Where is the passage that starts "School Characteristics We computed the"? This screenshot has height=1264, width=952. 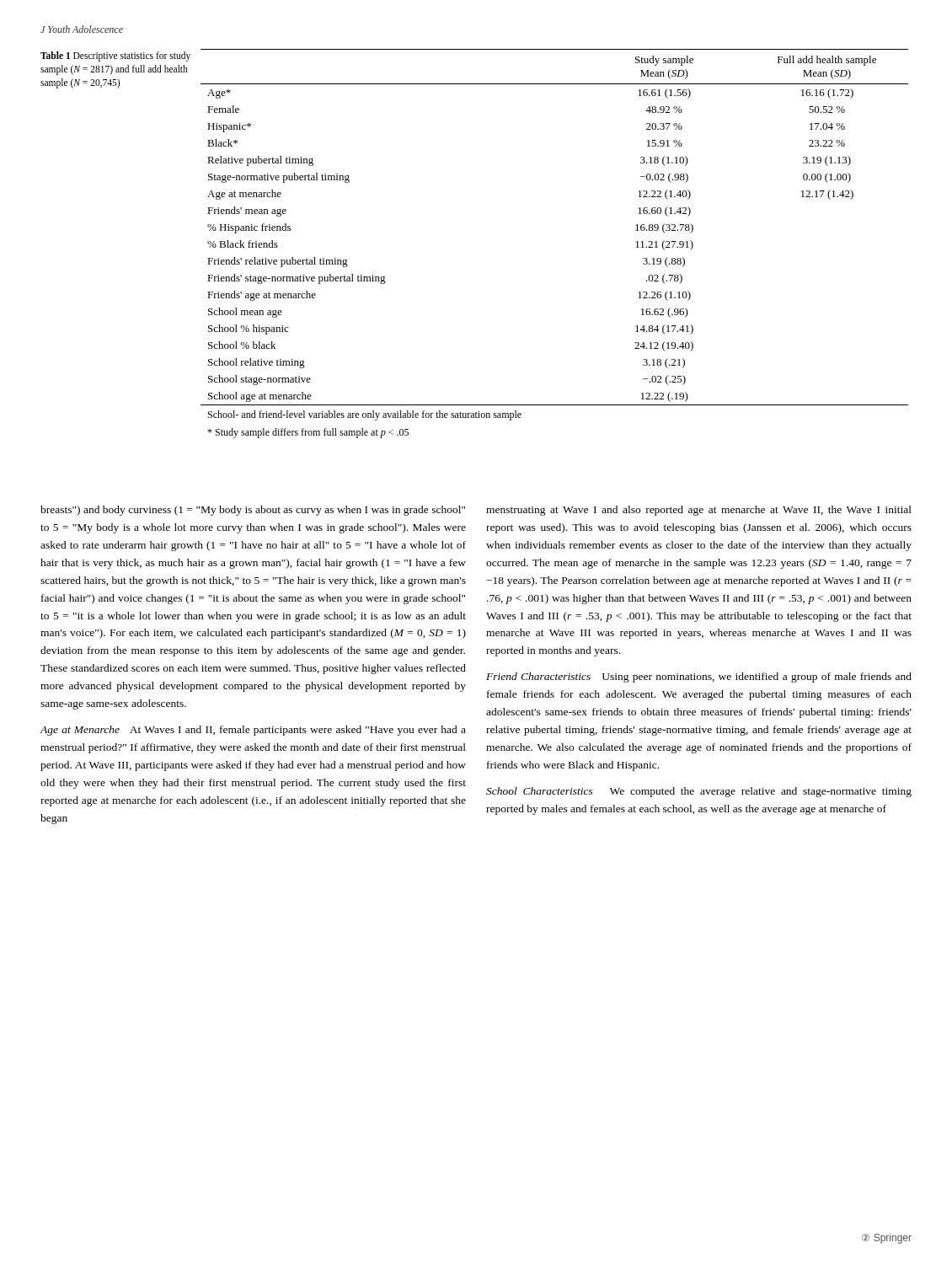(x=699, y=800)
